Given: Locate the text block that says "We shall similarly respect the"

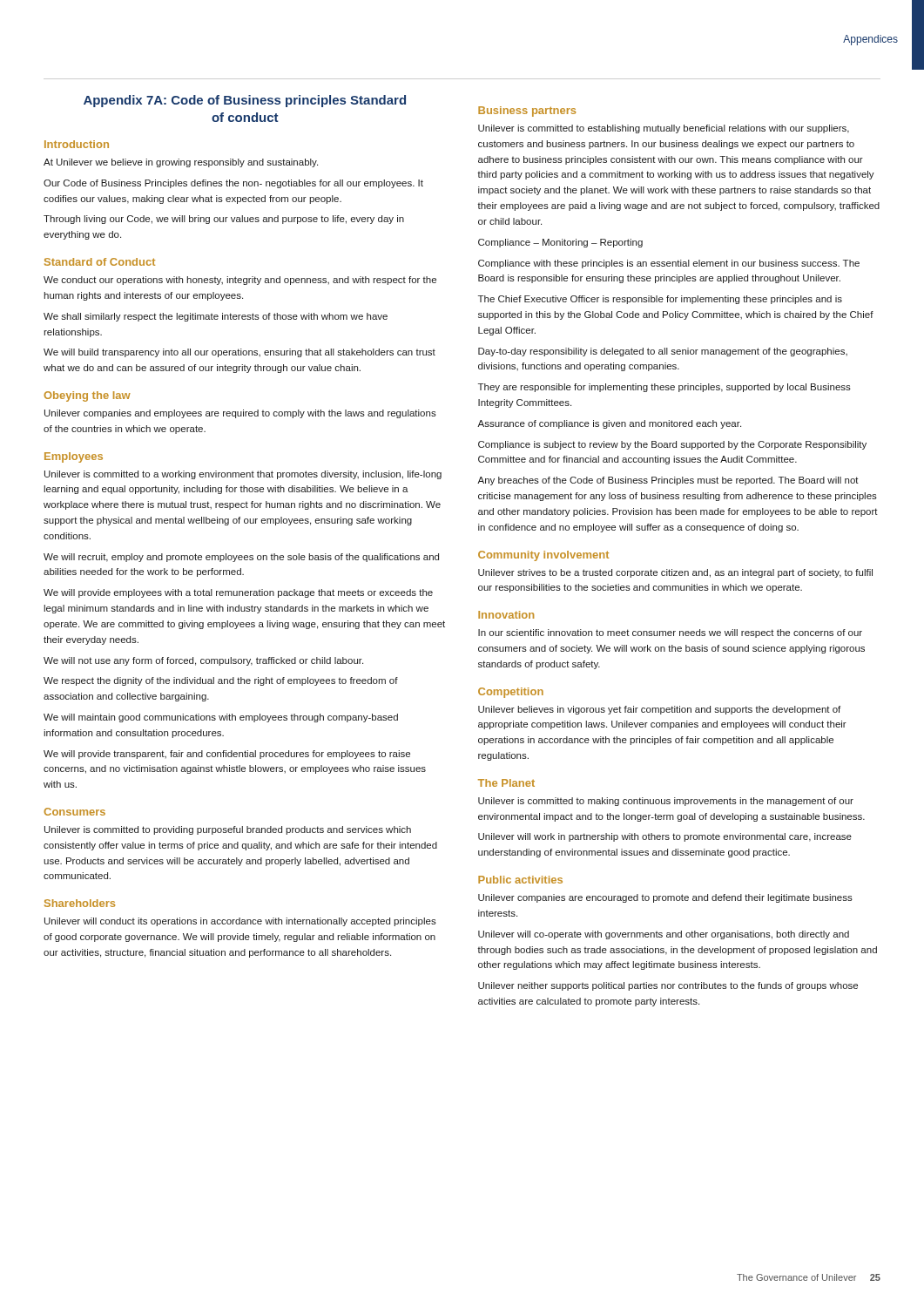Looking at the screenshot, I should coord(216,324).
